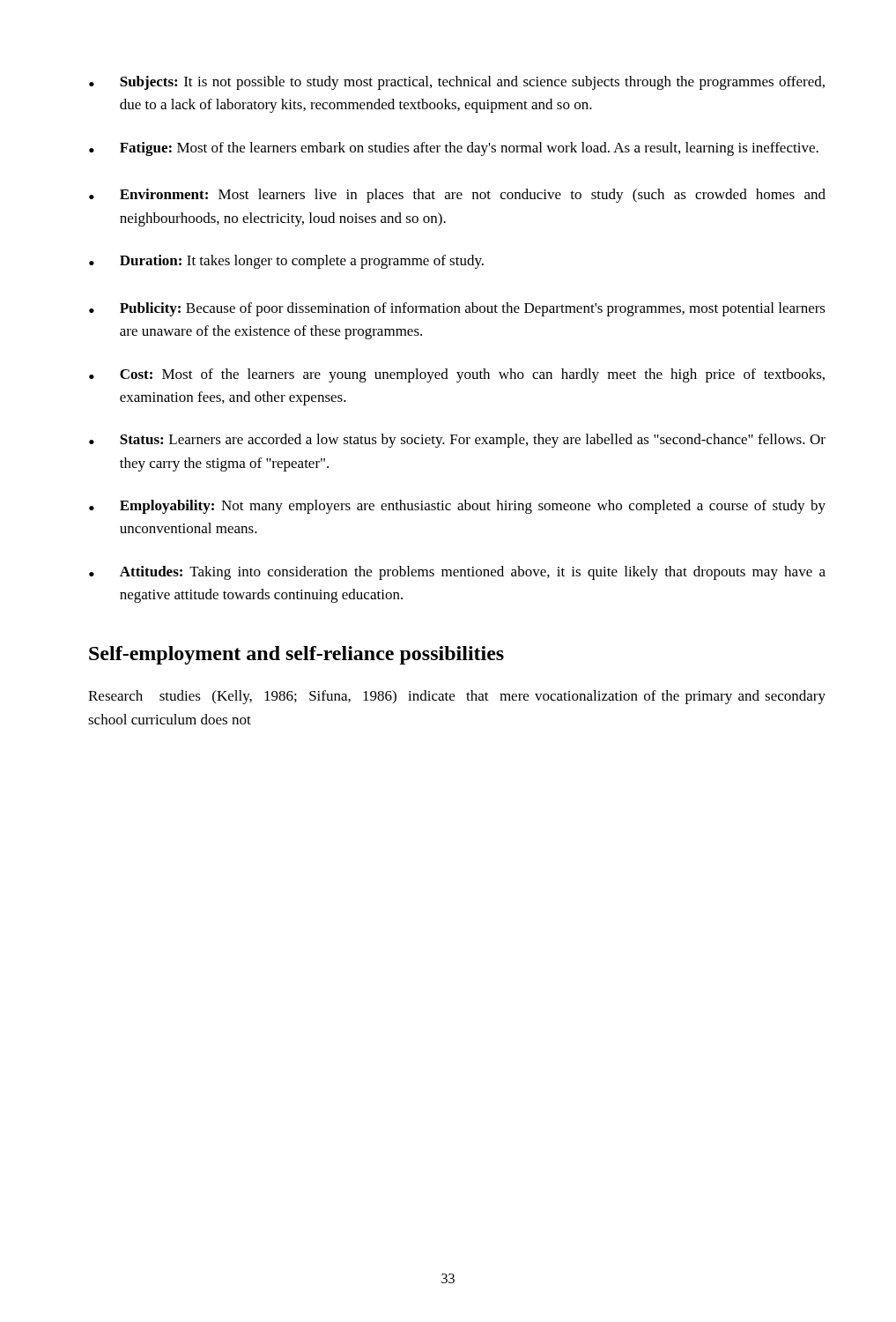Locate the block of text that opens with "• Employability: Not many"
Viewport: 896px width, 1322px height.
tap(457, 518)
